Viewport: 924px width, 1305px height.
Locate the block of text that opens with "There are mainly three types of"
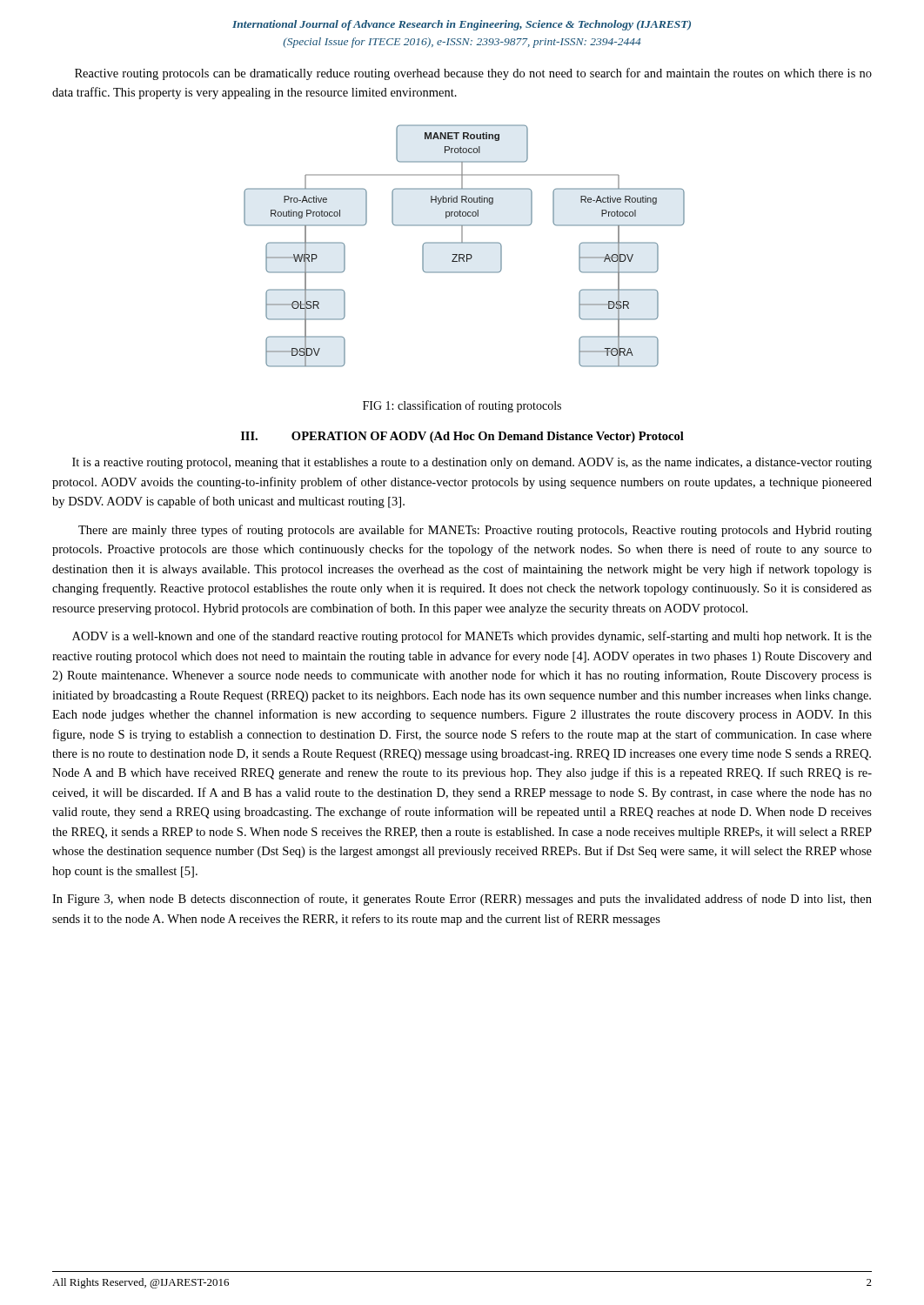click(462, 569)
